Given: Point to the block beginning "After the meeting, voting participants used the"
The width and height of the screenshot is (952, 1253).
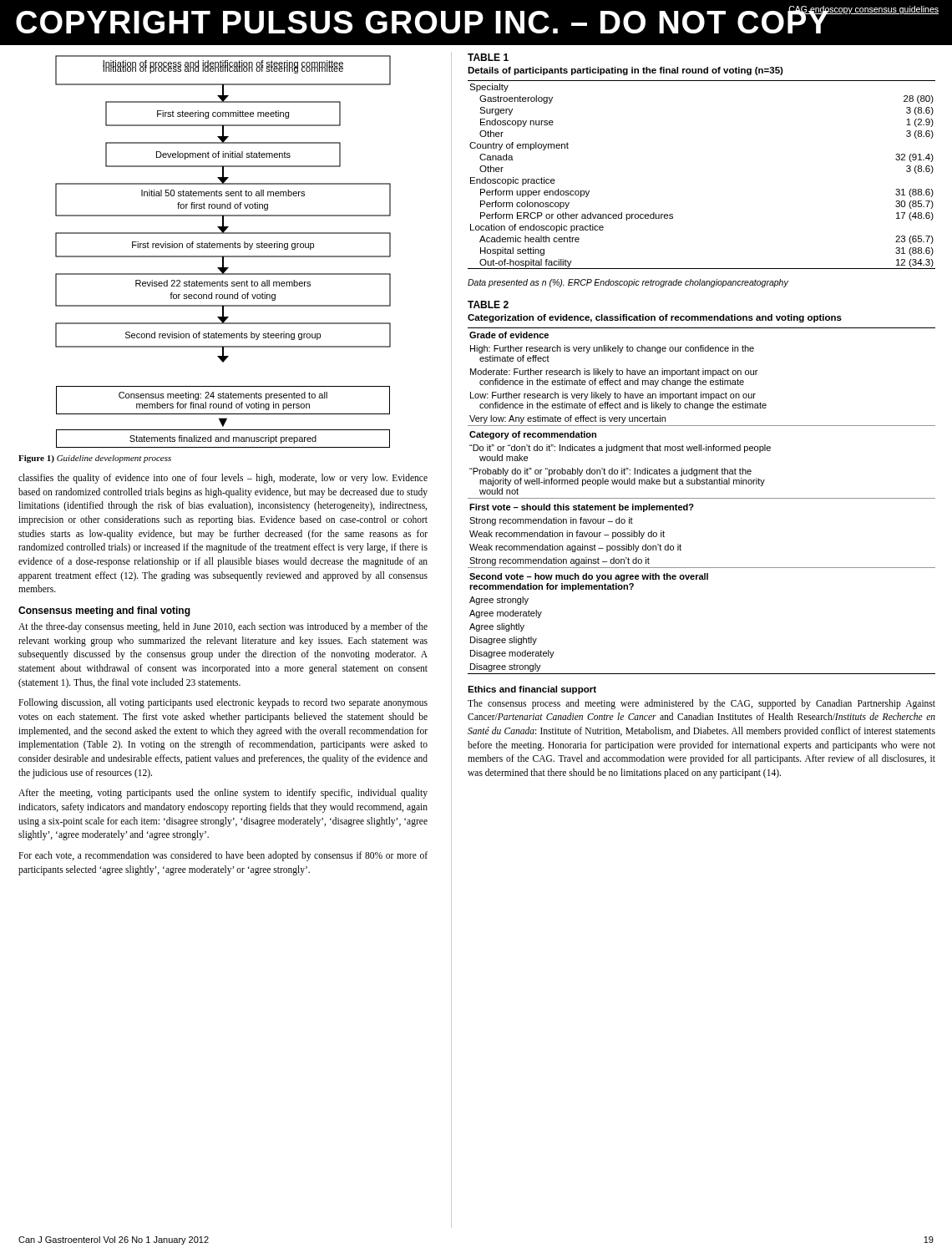Looking at the screenshot, I should 223,814.
